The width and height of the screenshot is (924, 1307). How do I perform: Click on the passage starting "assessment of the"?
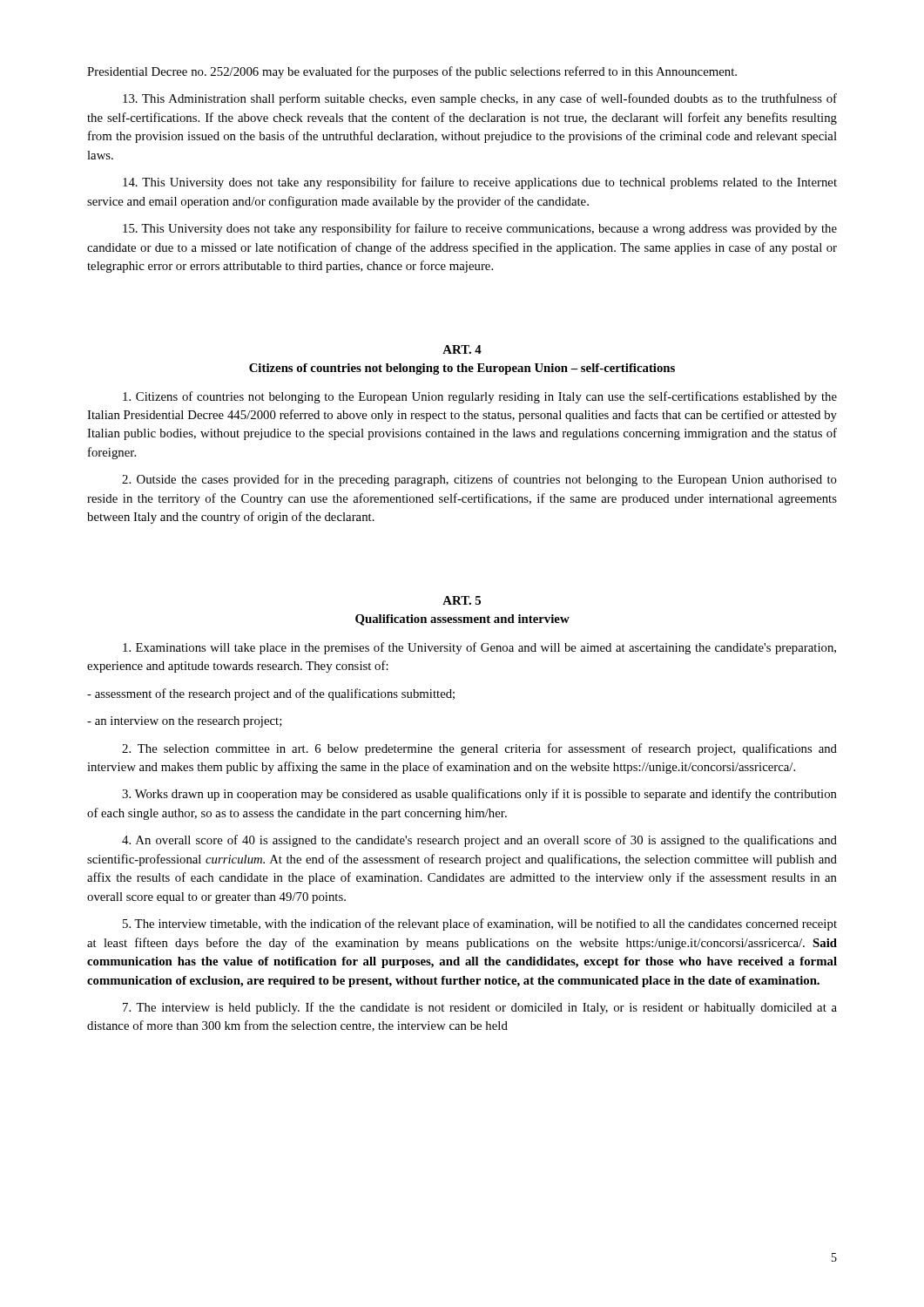[271, 693]
